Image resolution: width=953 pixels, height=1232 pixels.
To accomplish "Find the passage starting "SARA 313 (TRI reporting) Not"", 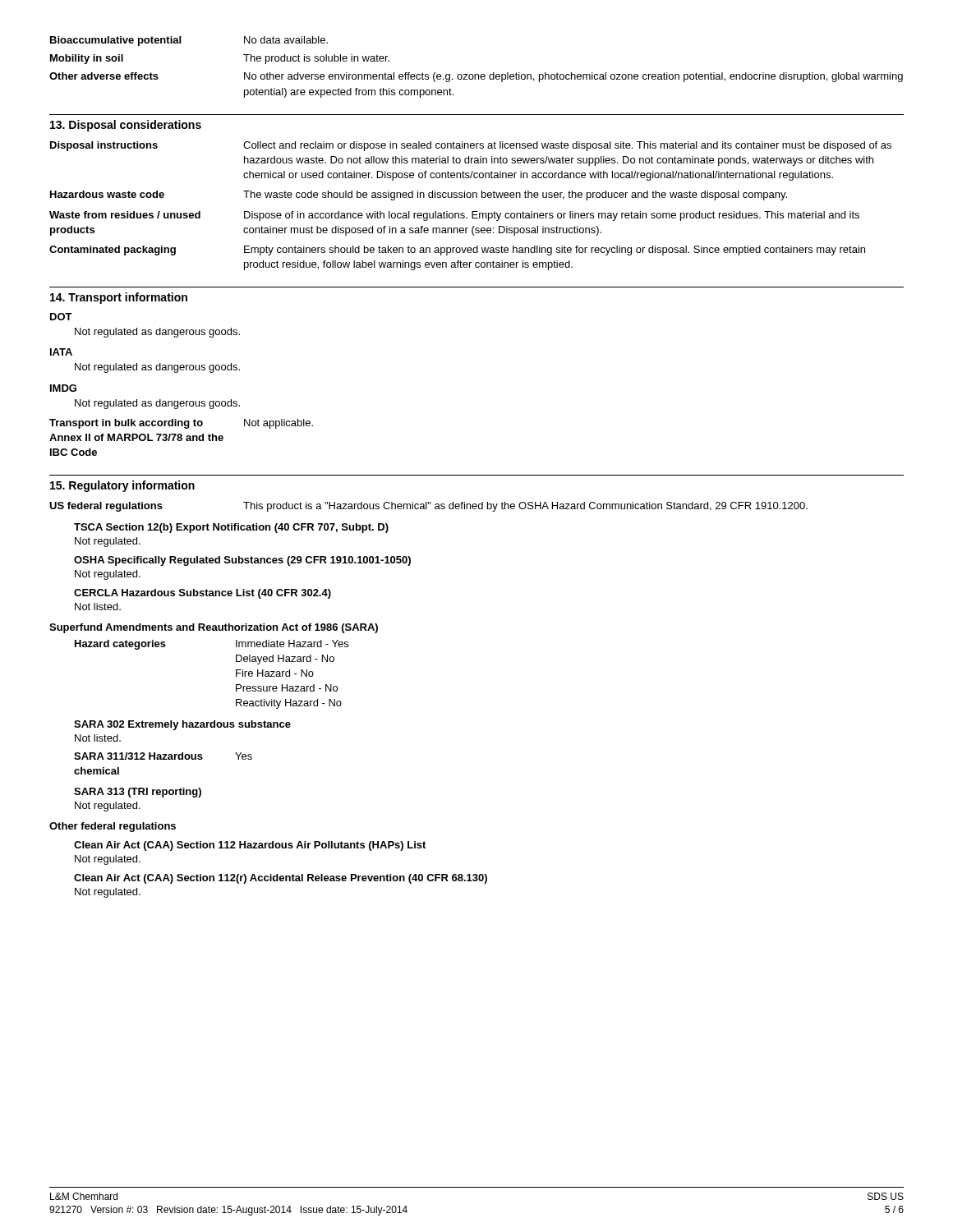I will [138, 793].
